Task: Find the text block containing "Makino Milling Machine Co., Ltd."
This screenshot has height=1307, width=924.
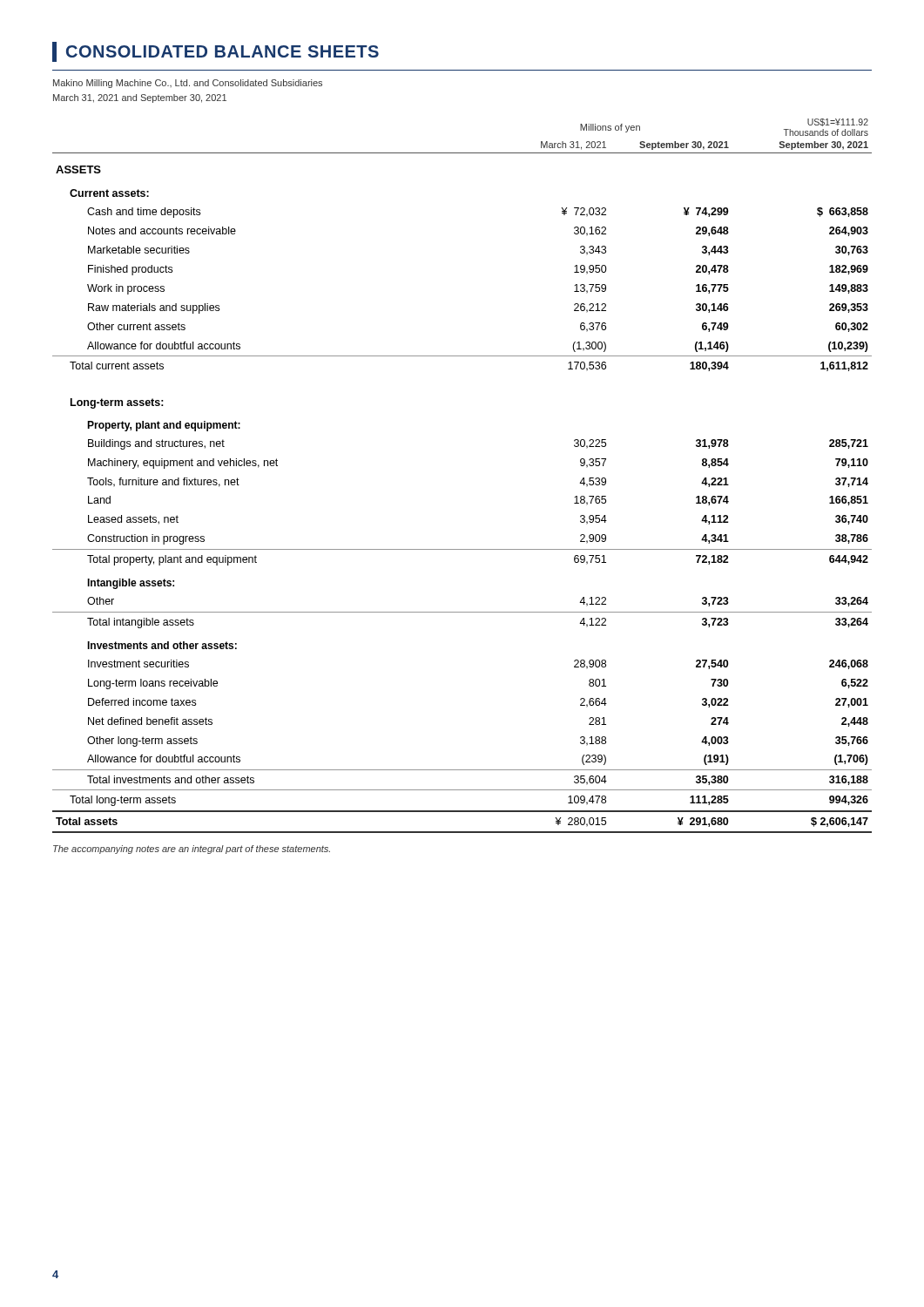Action: (188, 90)
